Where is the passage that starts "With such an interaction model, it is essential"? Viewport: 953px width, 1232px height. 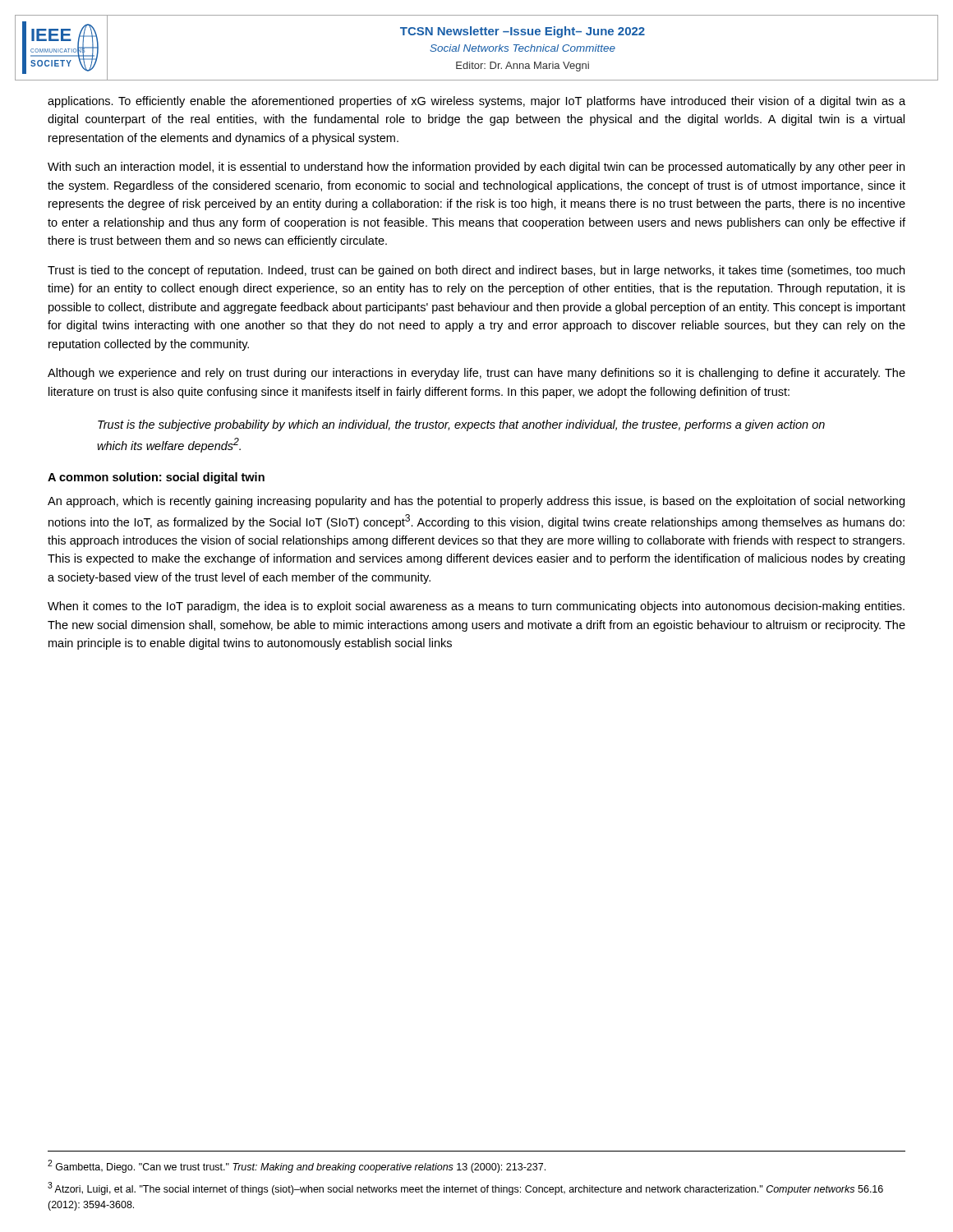[476, 204]
